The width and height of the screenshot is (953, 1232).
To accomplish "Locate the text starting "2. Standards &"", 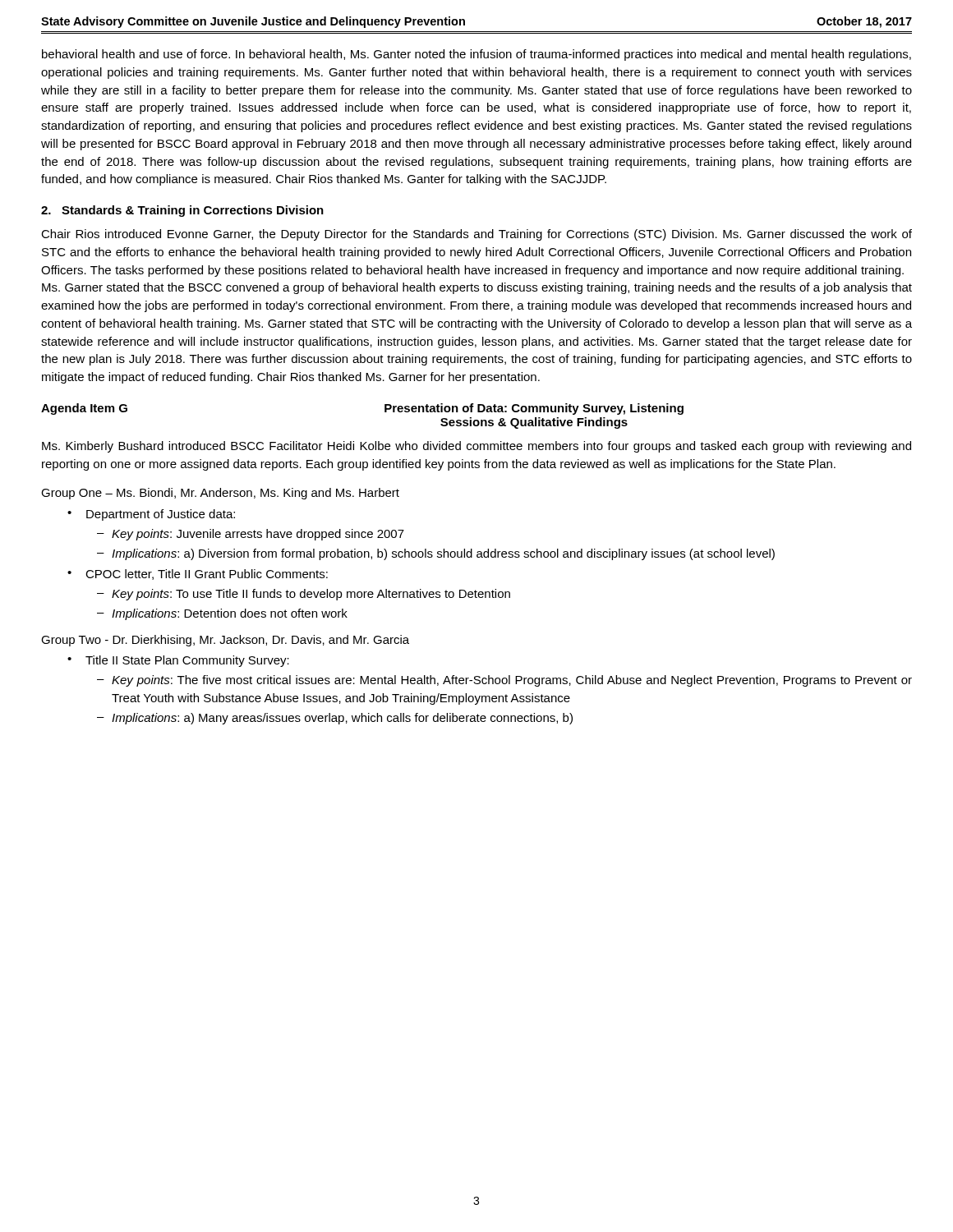I will point(182,210).
